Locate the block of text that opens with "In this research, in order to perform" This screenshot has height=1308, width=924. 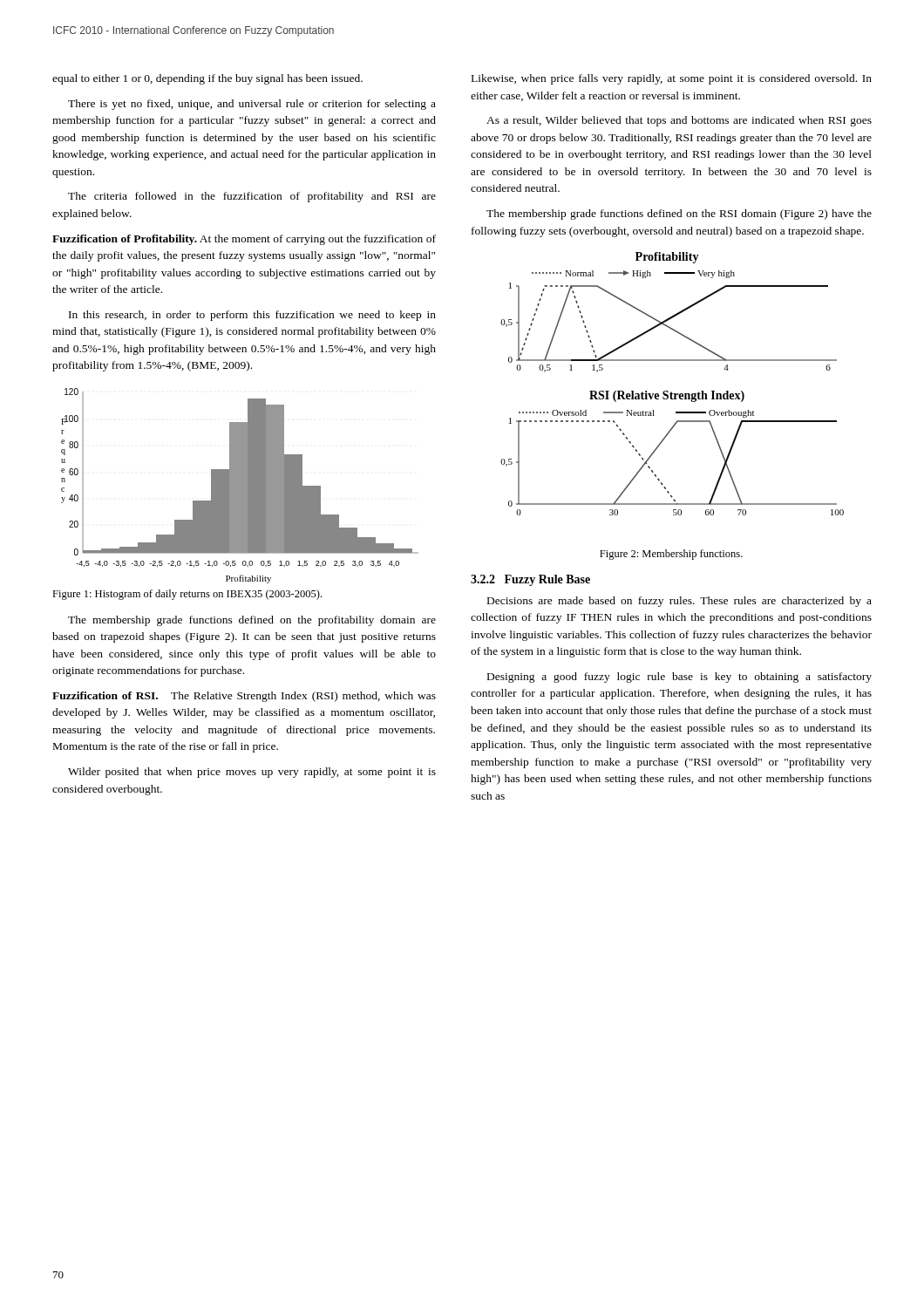pos(244,340)
